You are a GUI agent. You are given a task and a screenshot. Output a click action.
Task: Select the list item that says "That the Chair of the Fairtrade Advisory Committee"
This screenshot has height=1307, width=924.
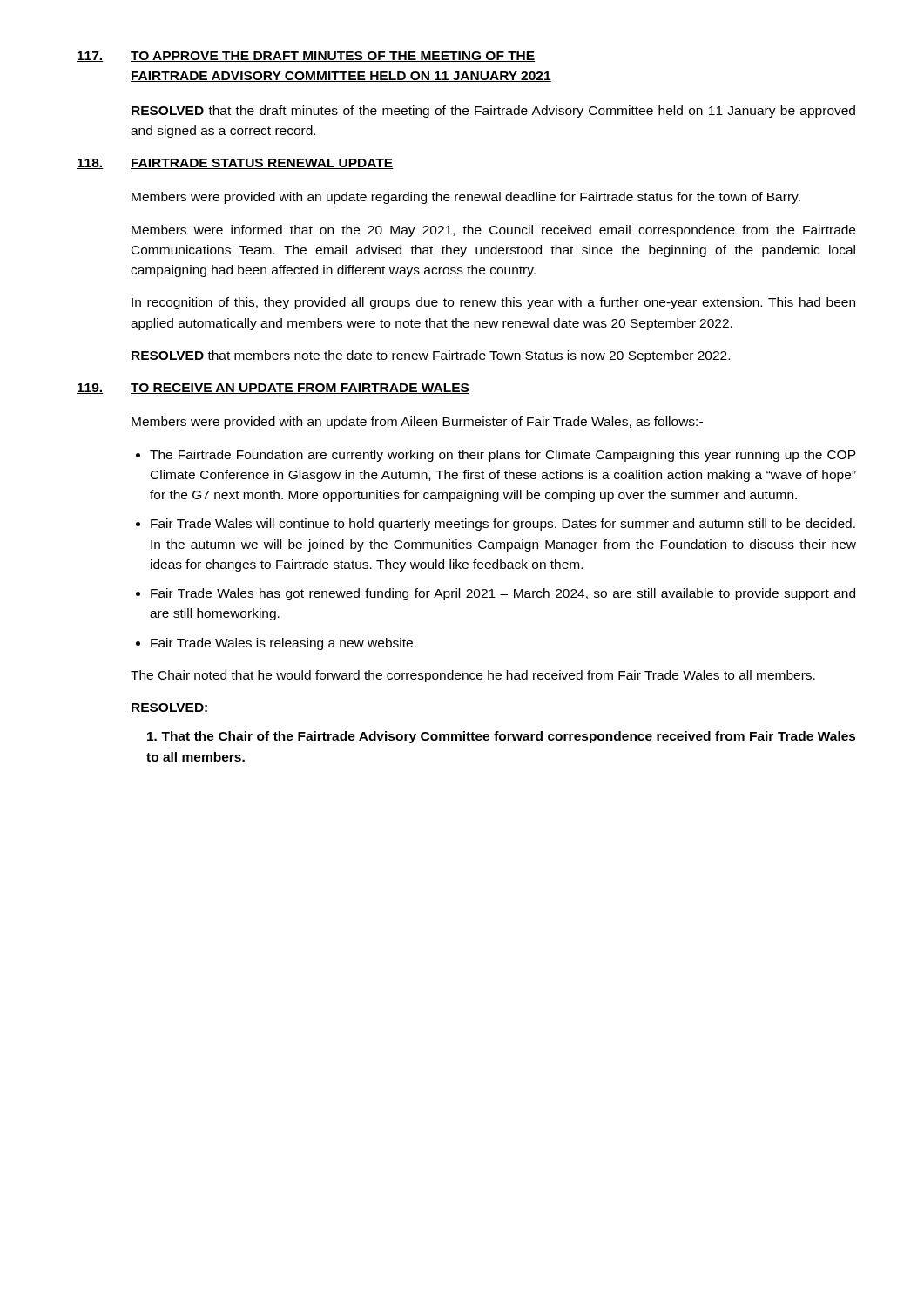coord(501,746)
